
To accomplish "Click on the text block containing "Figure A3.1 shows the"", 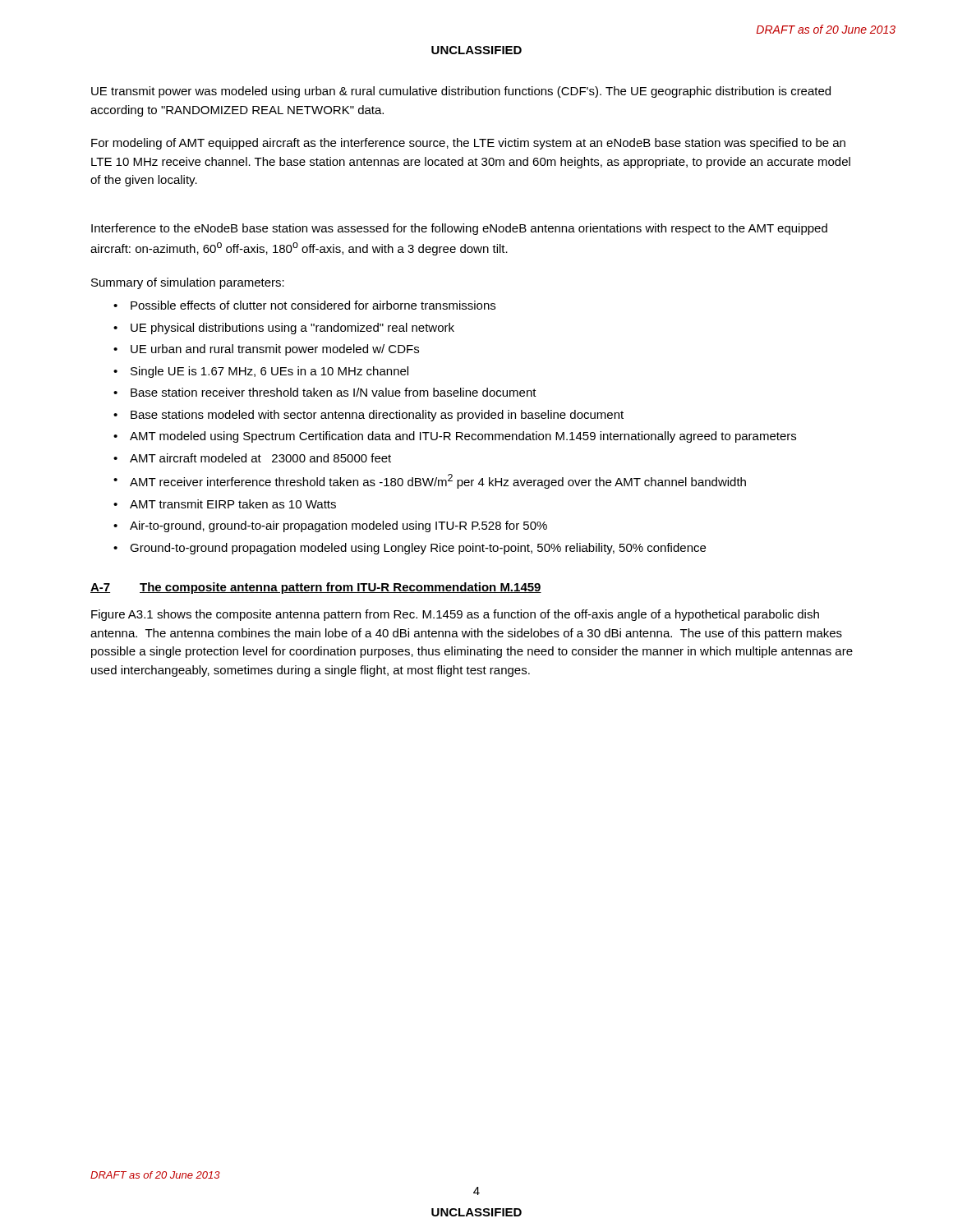I will click(x=472, y=642).
